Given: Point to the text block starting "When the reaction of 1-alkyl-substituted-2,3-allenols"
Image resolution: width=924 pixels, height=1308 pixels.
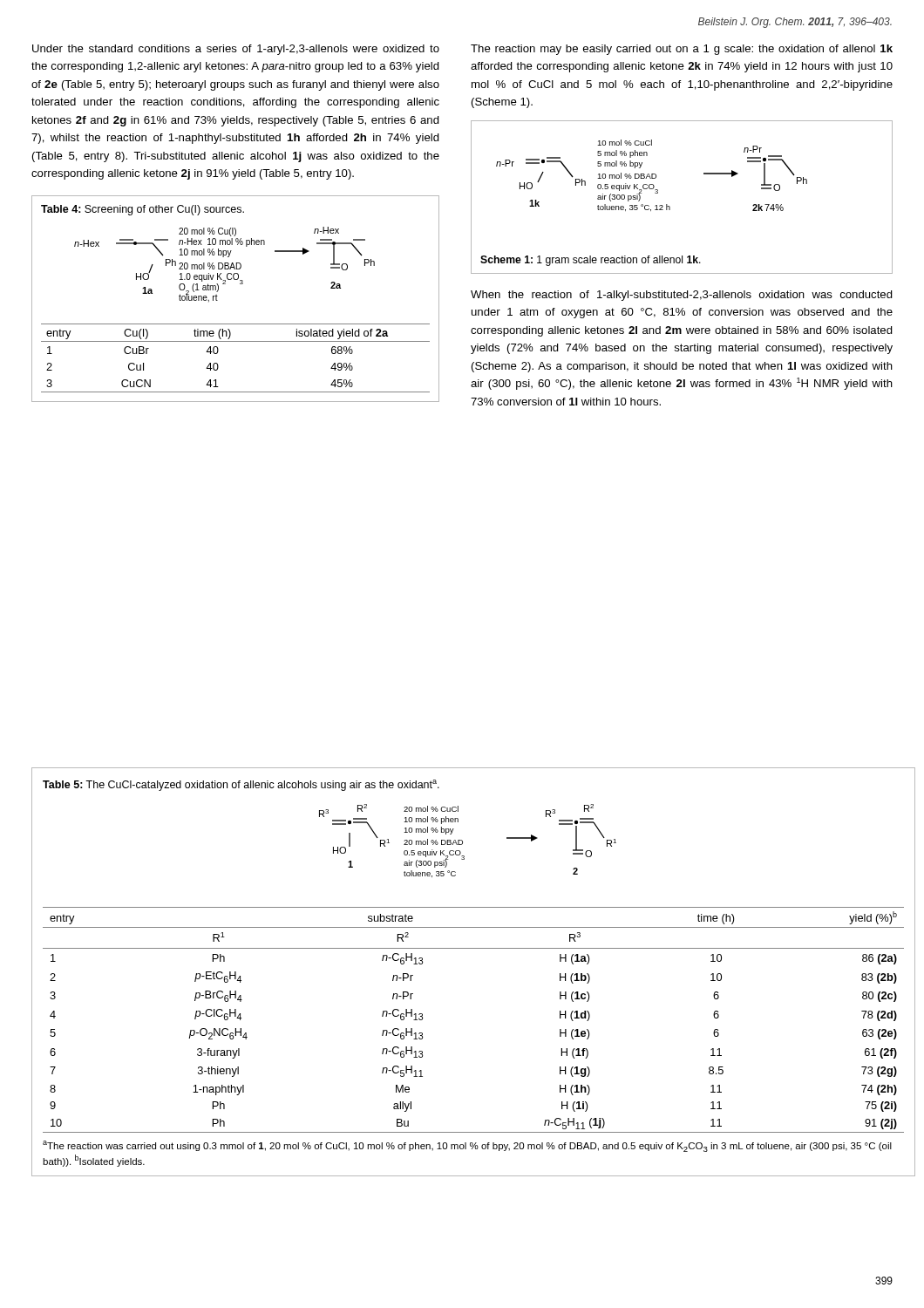Looking at the screenshot, I should (x=682, y=348).
